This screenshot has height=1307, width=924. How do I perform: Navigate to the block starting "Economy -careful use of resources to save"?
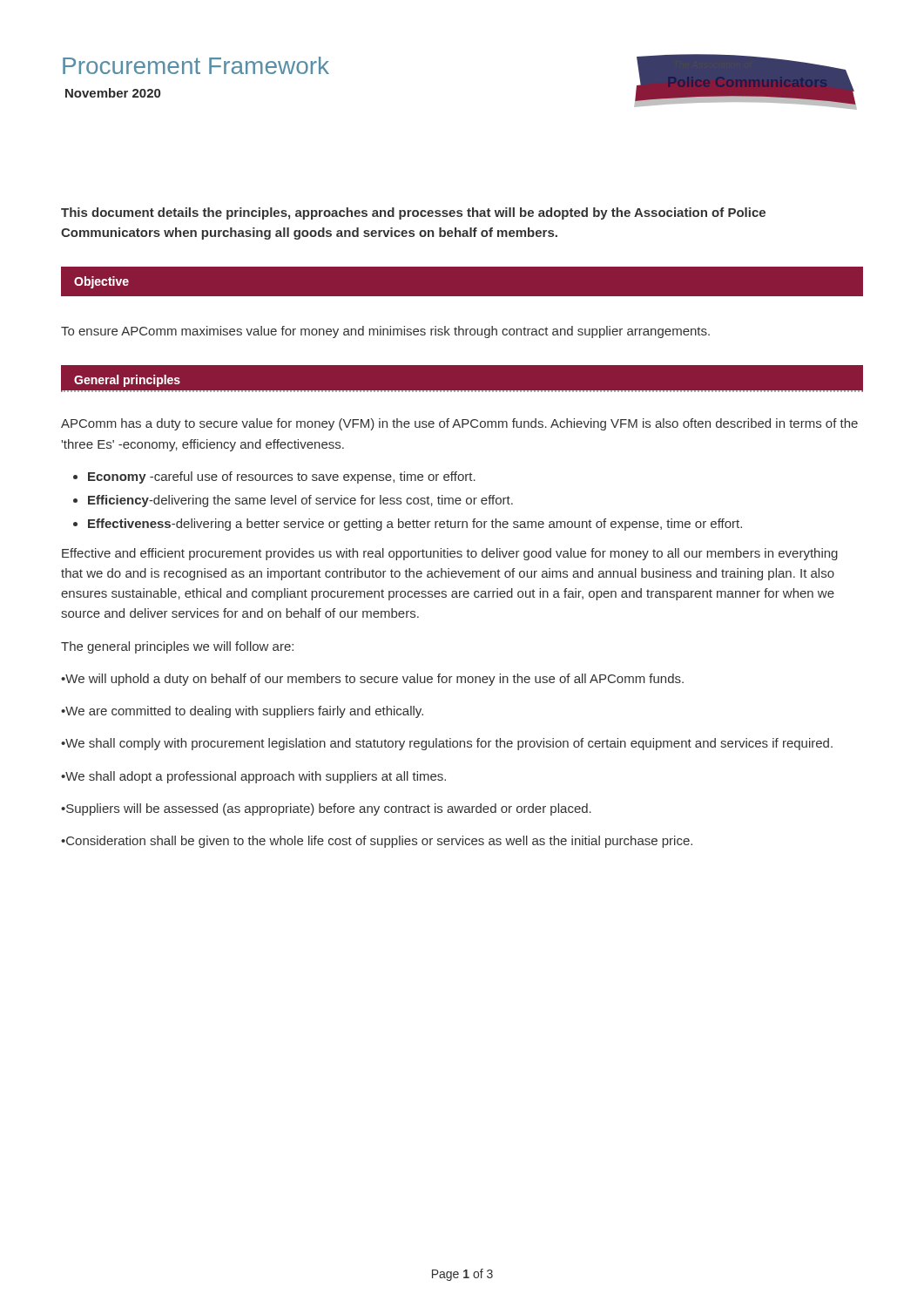click(x=282, y=476)
